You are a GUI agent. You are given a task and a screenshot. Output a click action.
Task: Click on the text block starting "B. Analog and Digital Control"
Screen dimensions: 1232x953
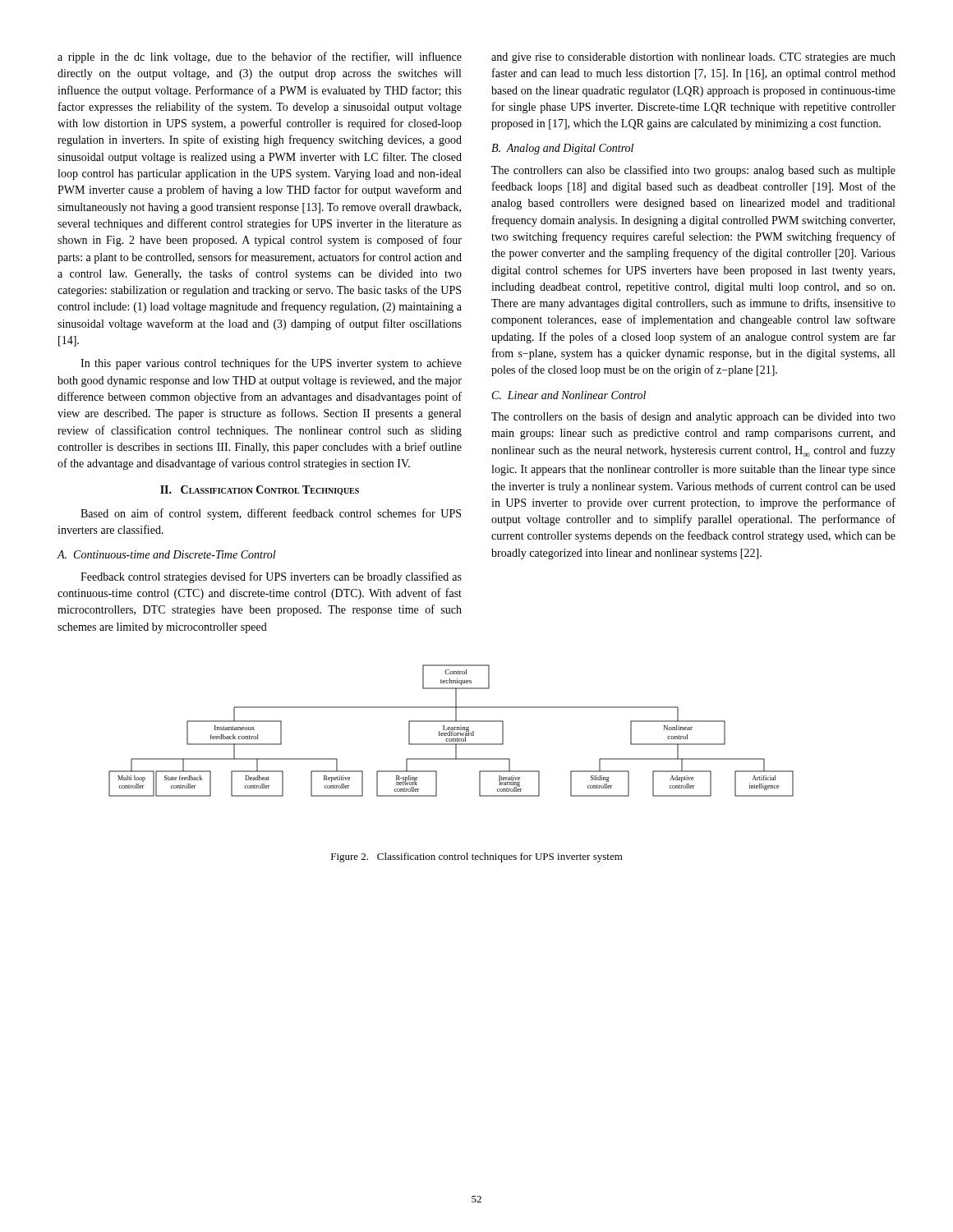pyautogui.click(x=562, y=149)
